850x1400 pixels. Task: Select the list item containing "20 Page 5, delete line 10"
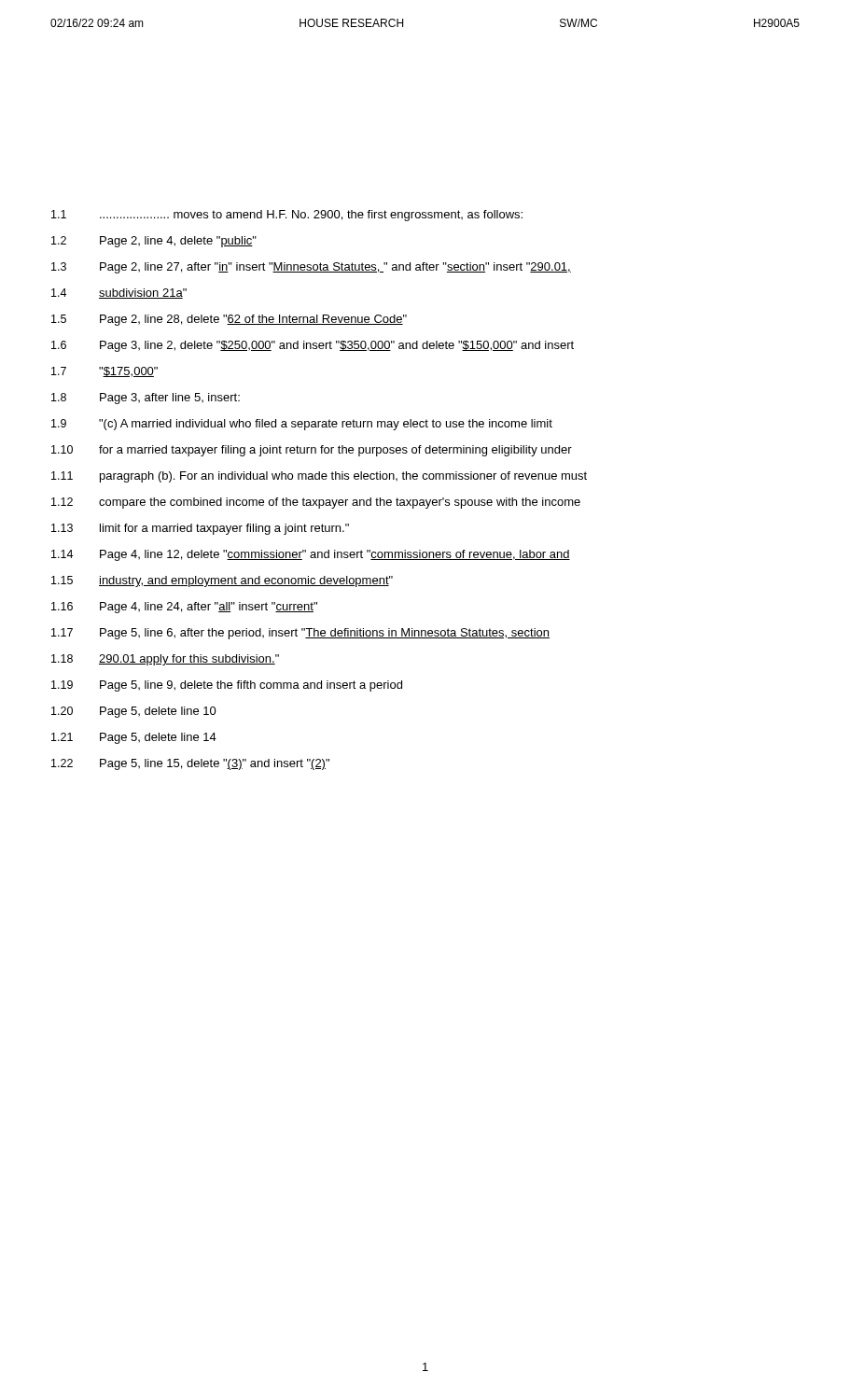click(x=134, y=712)
